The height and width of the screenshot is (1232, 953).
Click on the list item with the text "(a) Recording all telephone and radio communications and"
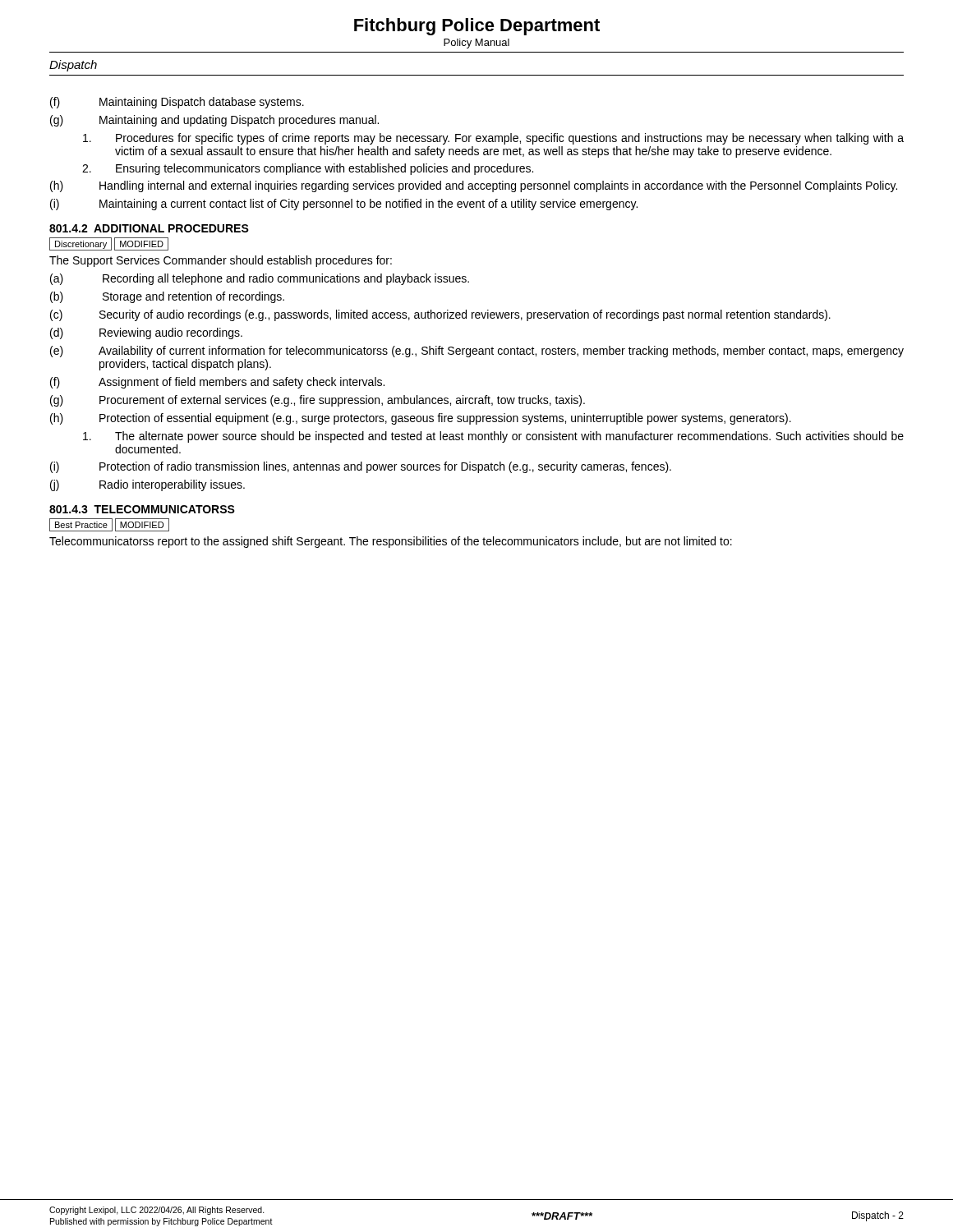476,278
